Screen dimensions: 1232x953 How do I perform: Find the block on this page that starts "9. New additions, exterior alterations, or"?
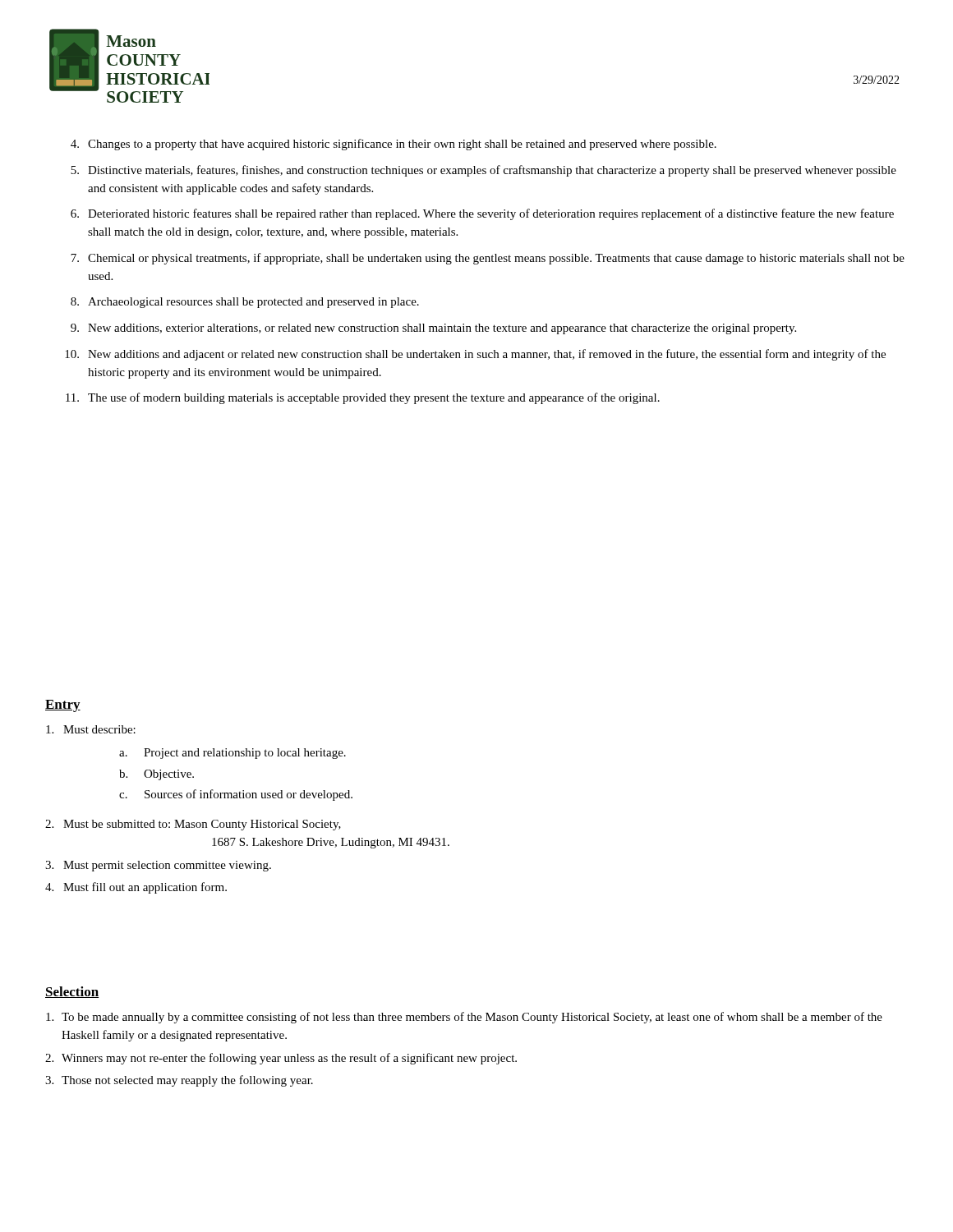(476, 328)
